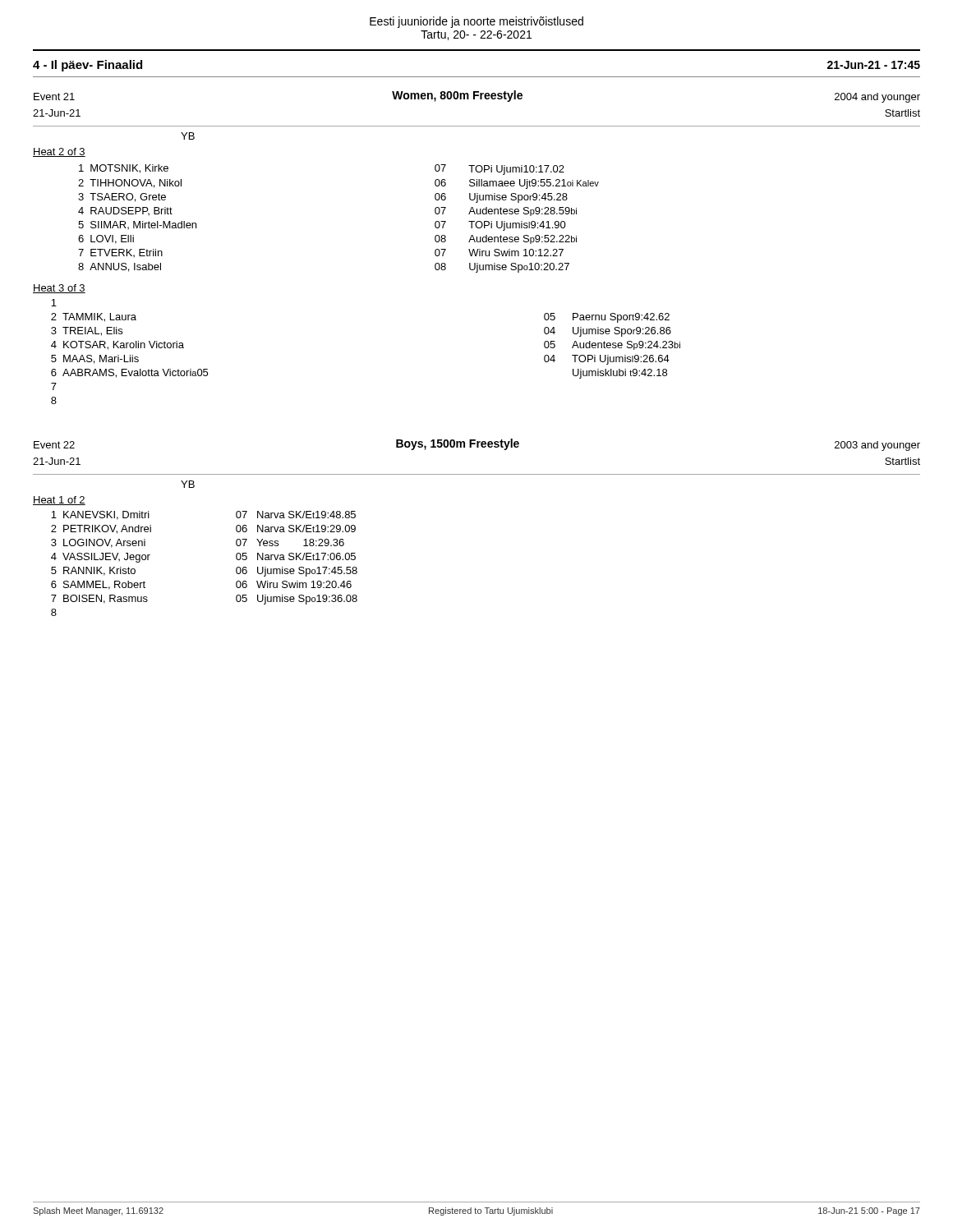Find the list item with the text "3 TSAERO, Grete 06 Ujumise"
The height and width of the screenshot is (1232, 953).
476,197
